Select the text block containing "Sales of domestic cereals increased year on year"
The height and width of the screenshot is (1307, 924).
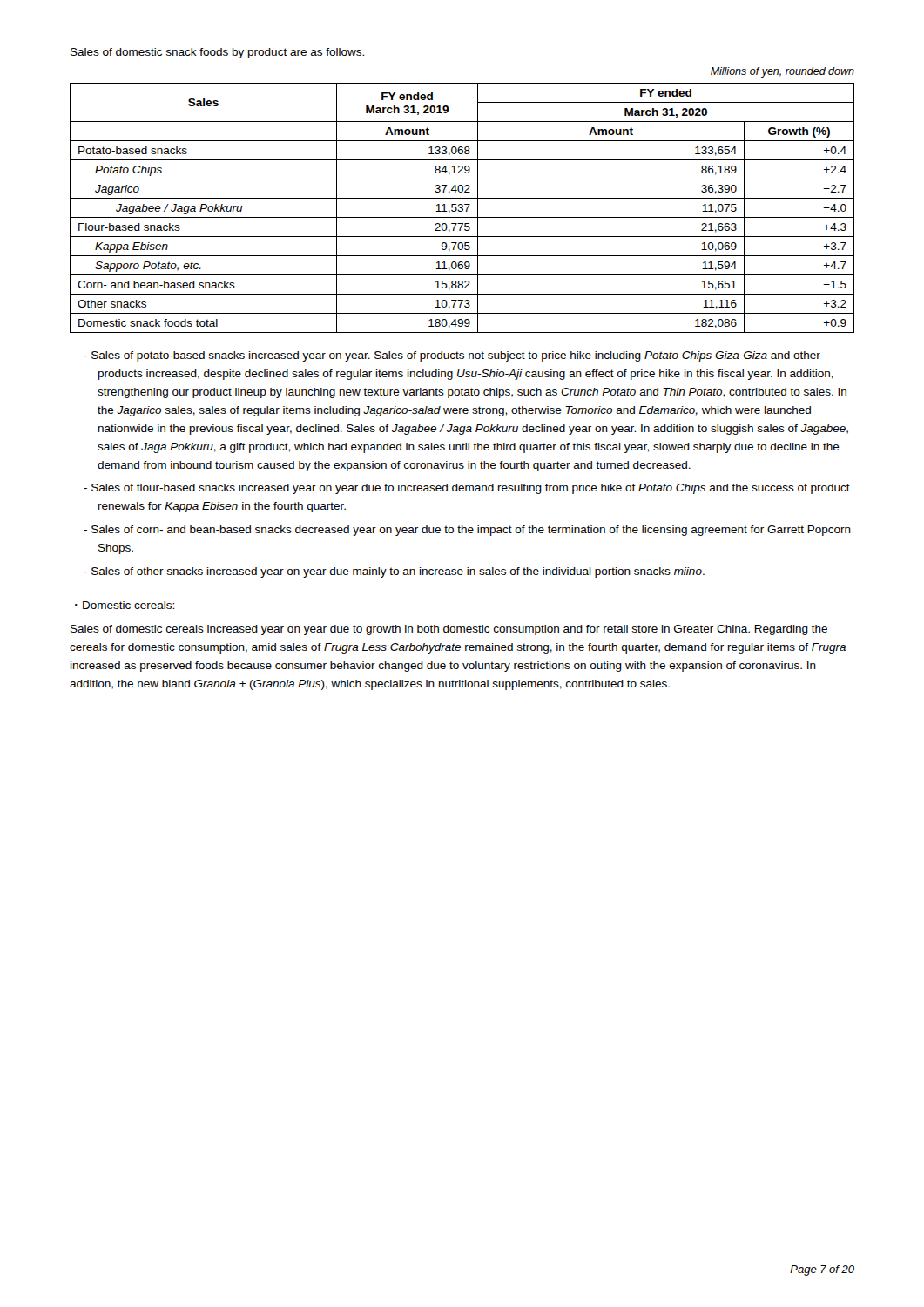point(458,656)
